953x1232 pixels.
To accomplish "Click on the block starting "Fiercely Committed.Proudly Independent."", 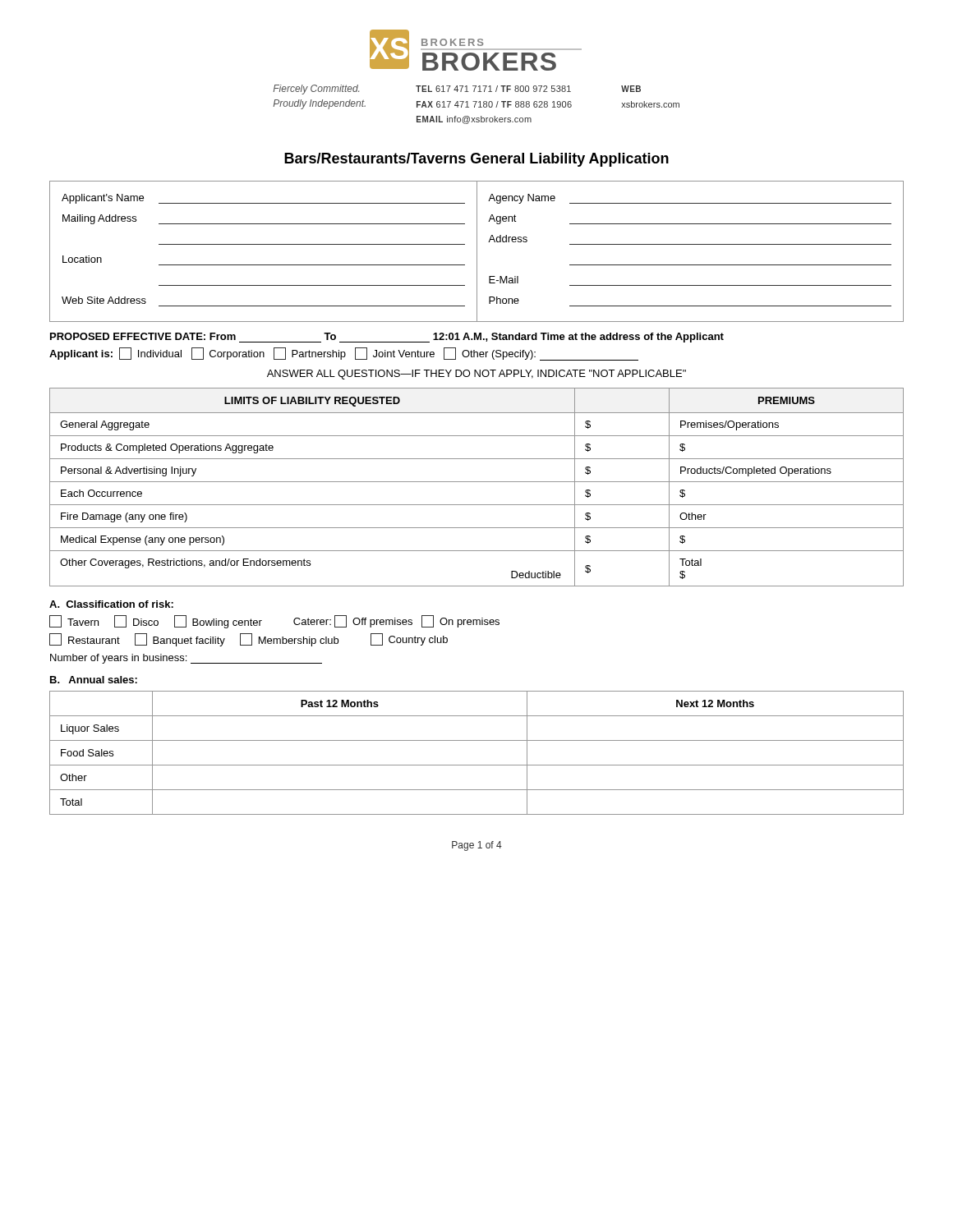I will click(x=320, y=96).
